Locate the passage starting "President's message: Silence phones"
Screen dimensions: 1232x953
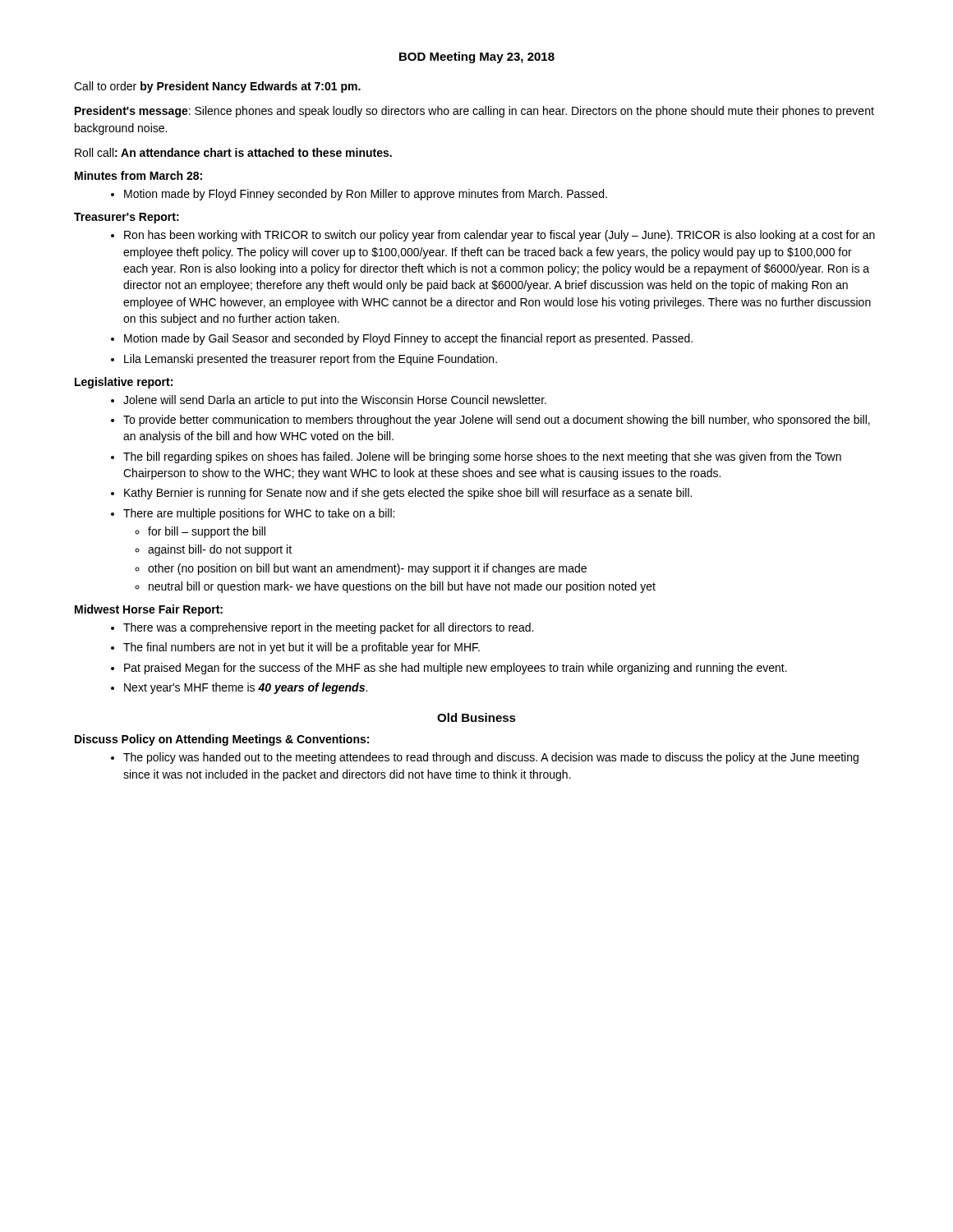coord(474,120)
